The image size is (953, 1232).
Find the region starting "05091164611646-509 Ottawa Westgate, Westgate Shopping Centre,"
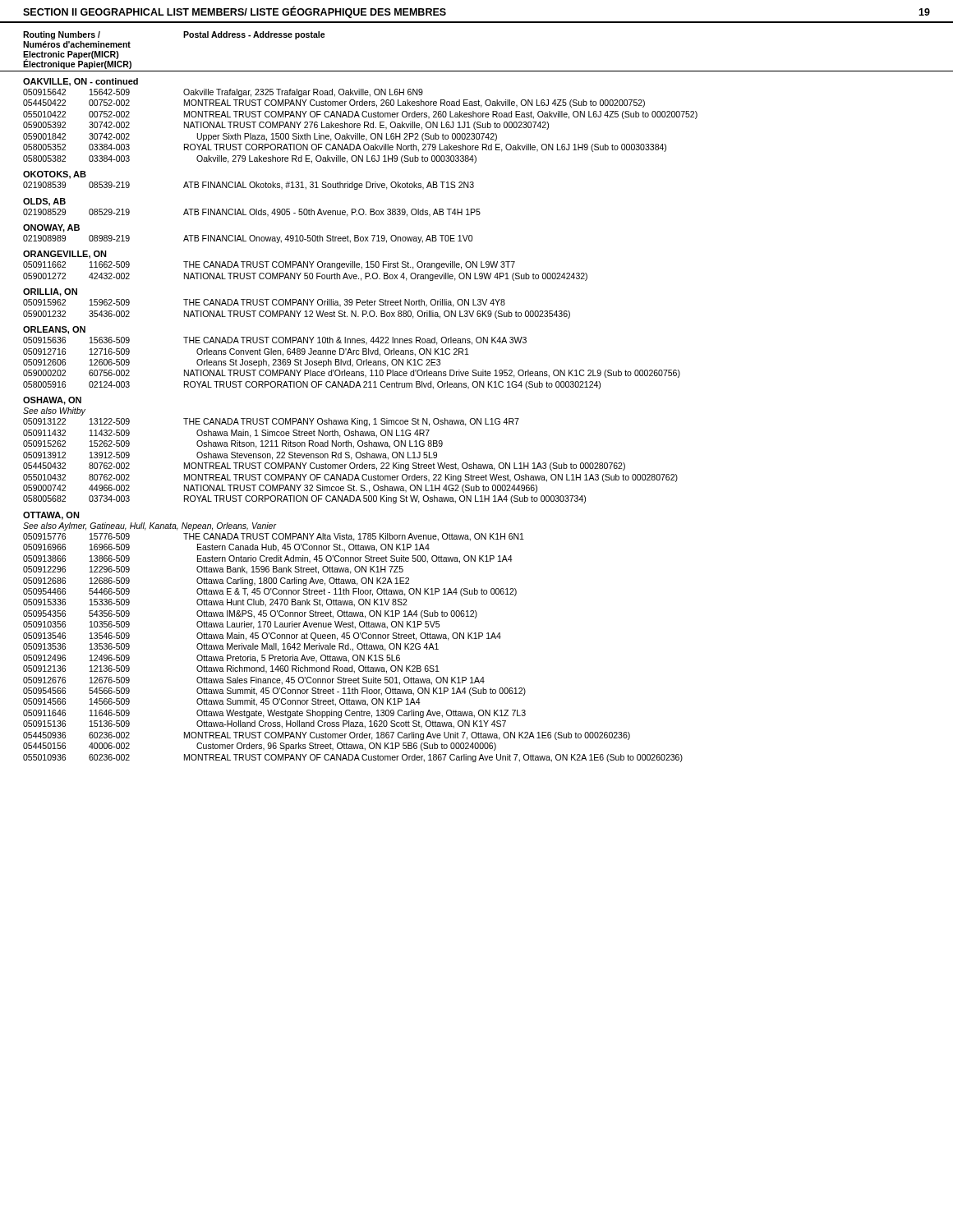pos(476,713)
